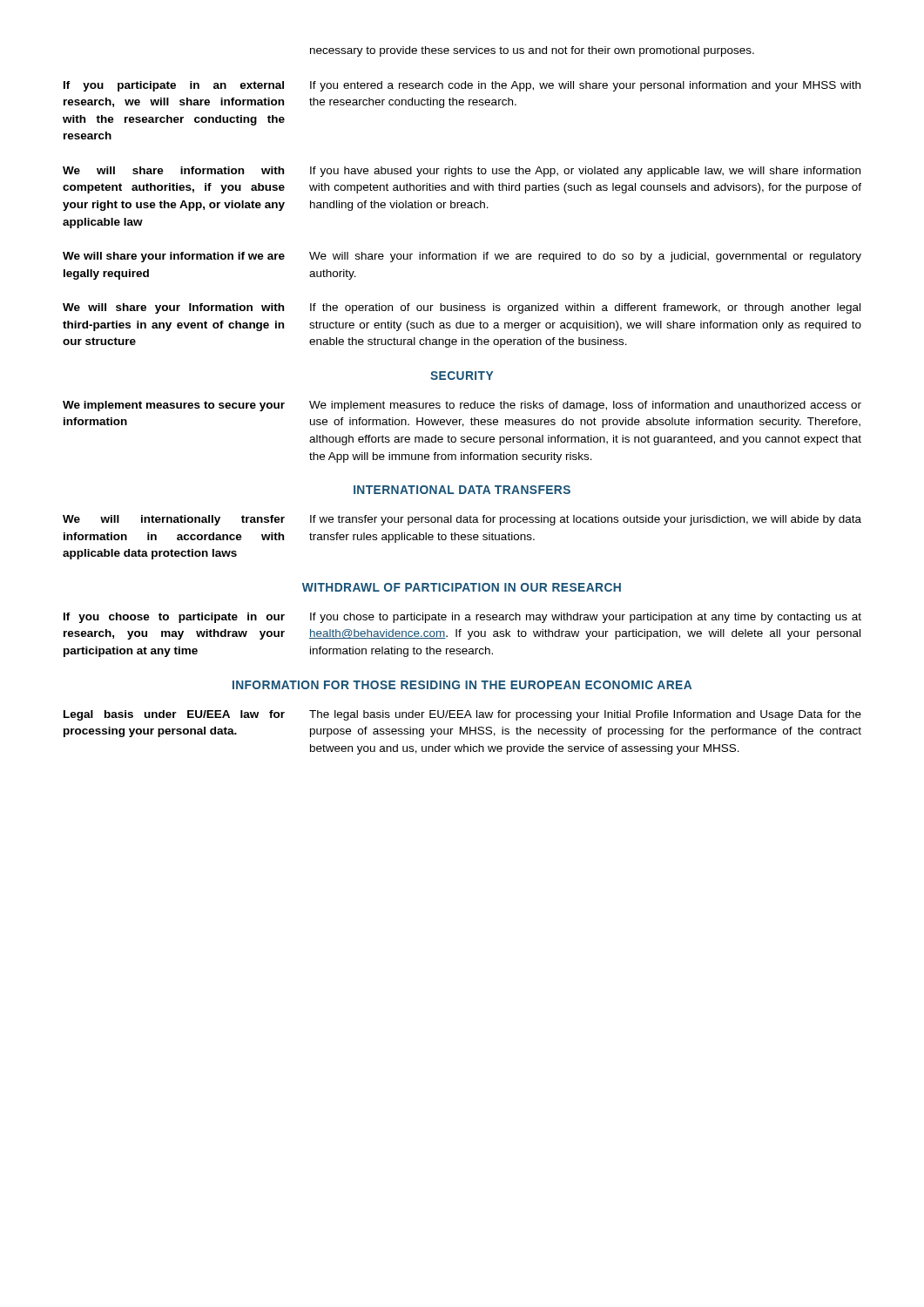The height and width of the screenshot is (1307, 924).
Task: Where is the passage that starts "We will share information with competent authorities,"?
Action: point(462,196)
